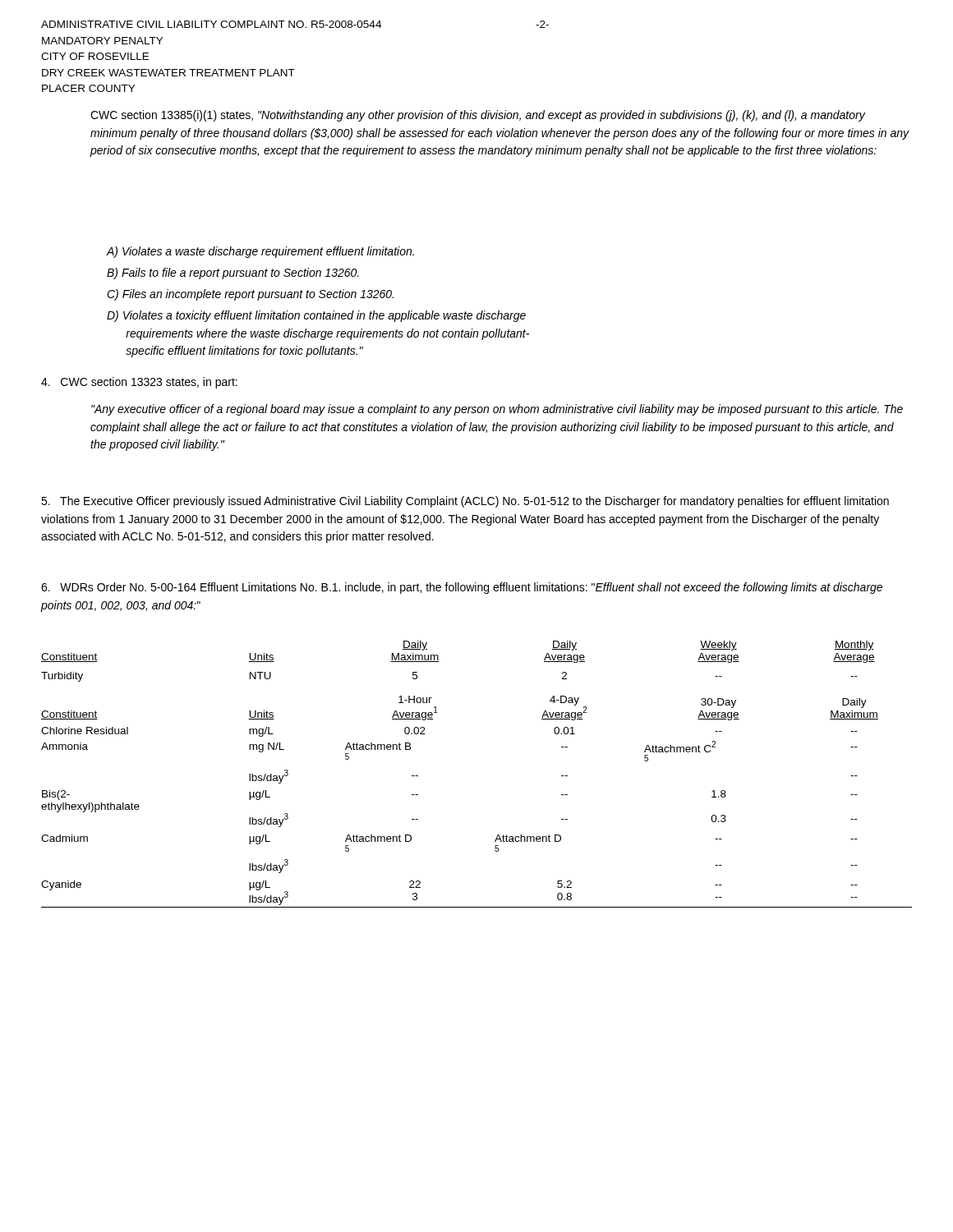
Task: Click on the text block containing "WDRs Order No. 5-00-164 Effluent Limitations No. B.1."
Action: [476, 597]
